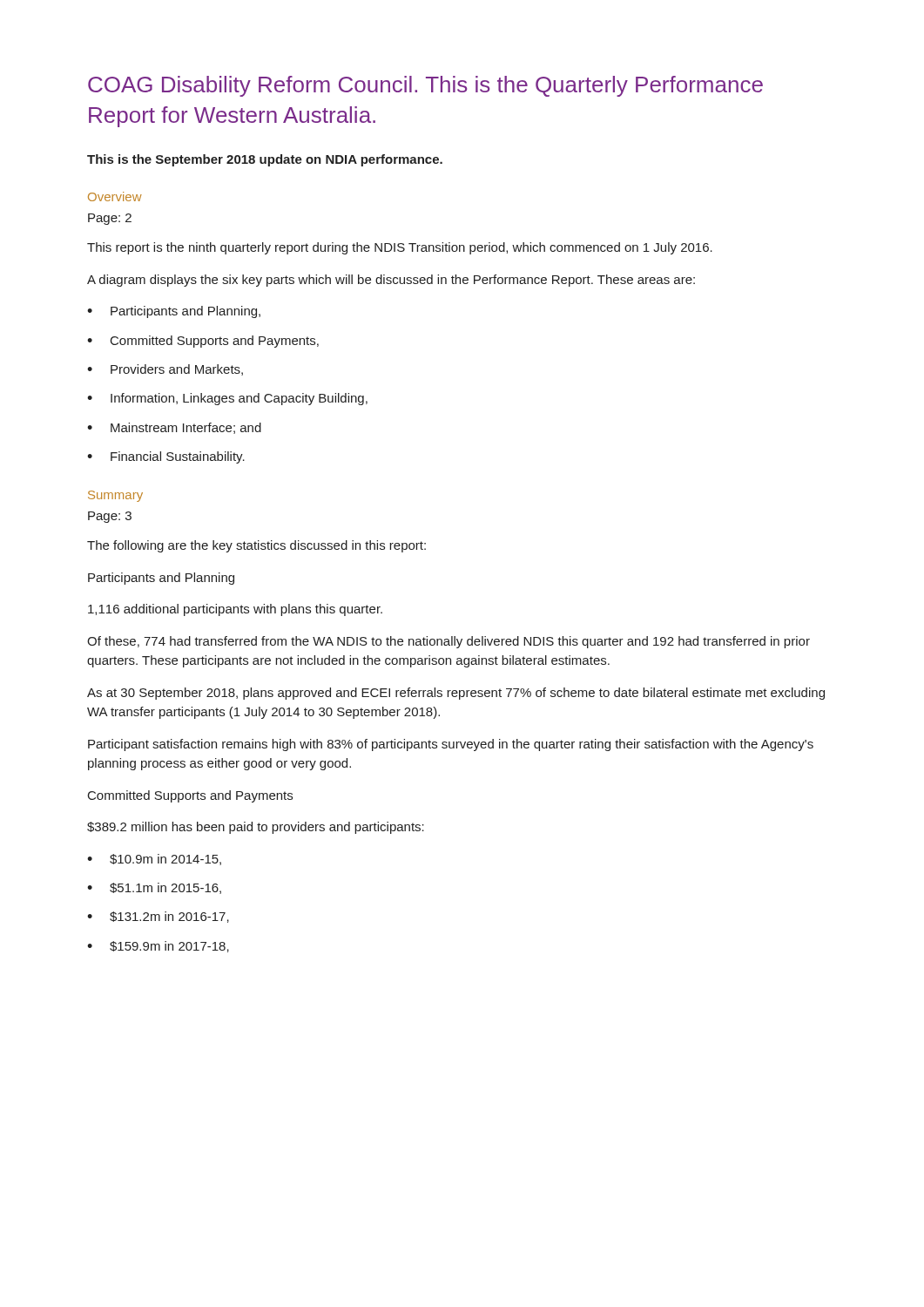The image size is (924, 1307).
Task: Select the list item that reads "• Information, Linkages and Capacity Building,"
Action: (228, 399)
